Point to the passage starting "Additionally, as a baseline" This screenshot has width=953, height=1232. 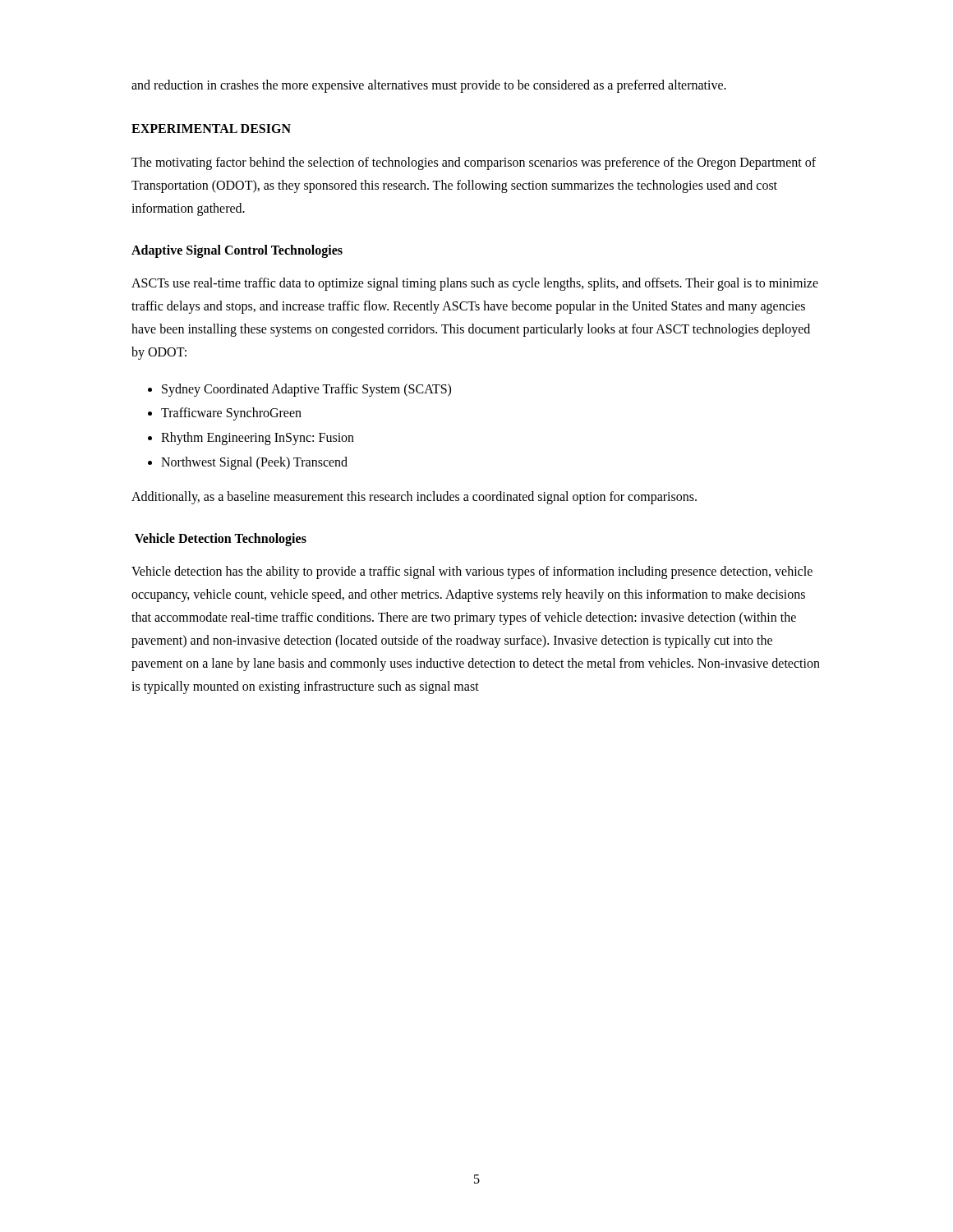pyautogui.click(x=414, y=497)
